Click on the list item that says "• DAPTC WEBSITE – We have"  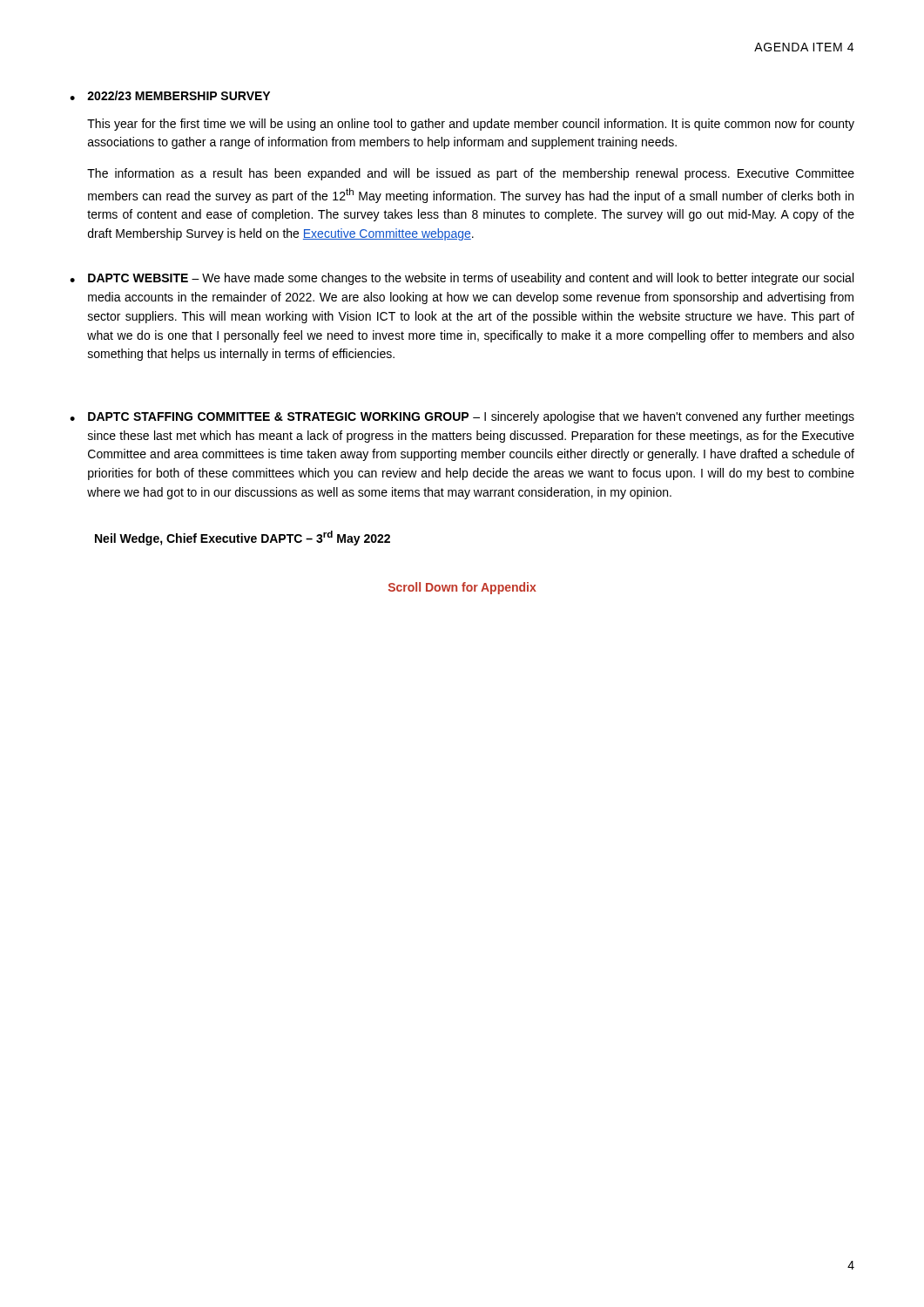pos(462,317)
